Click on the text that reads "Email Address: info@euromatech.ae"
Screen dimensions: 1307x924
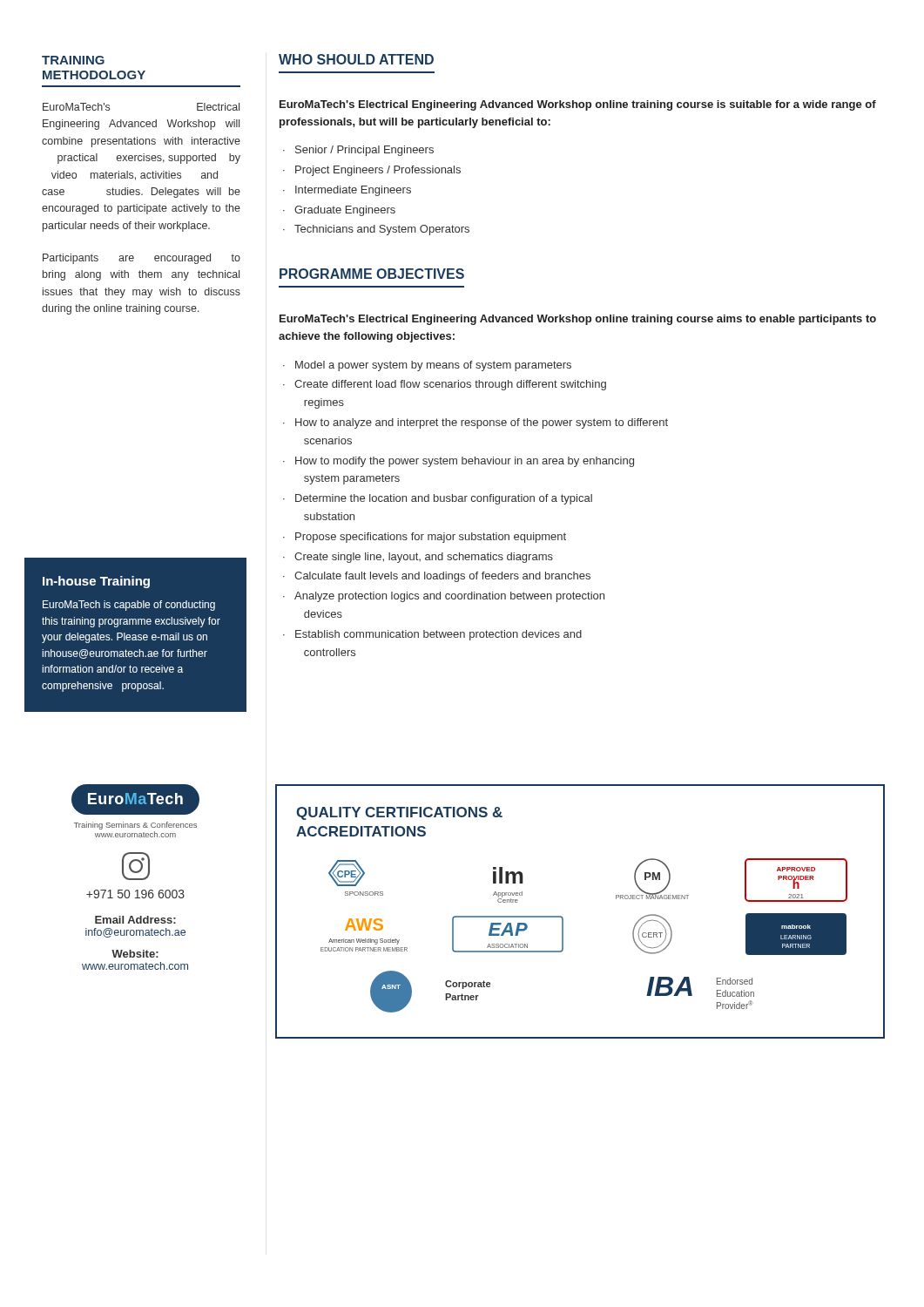135,926
